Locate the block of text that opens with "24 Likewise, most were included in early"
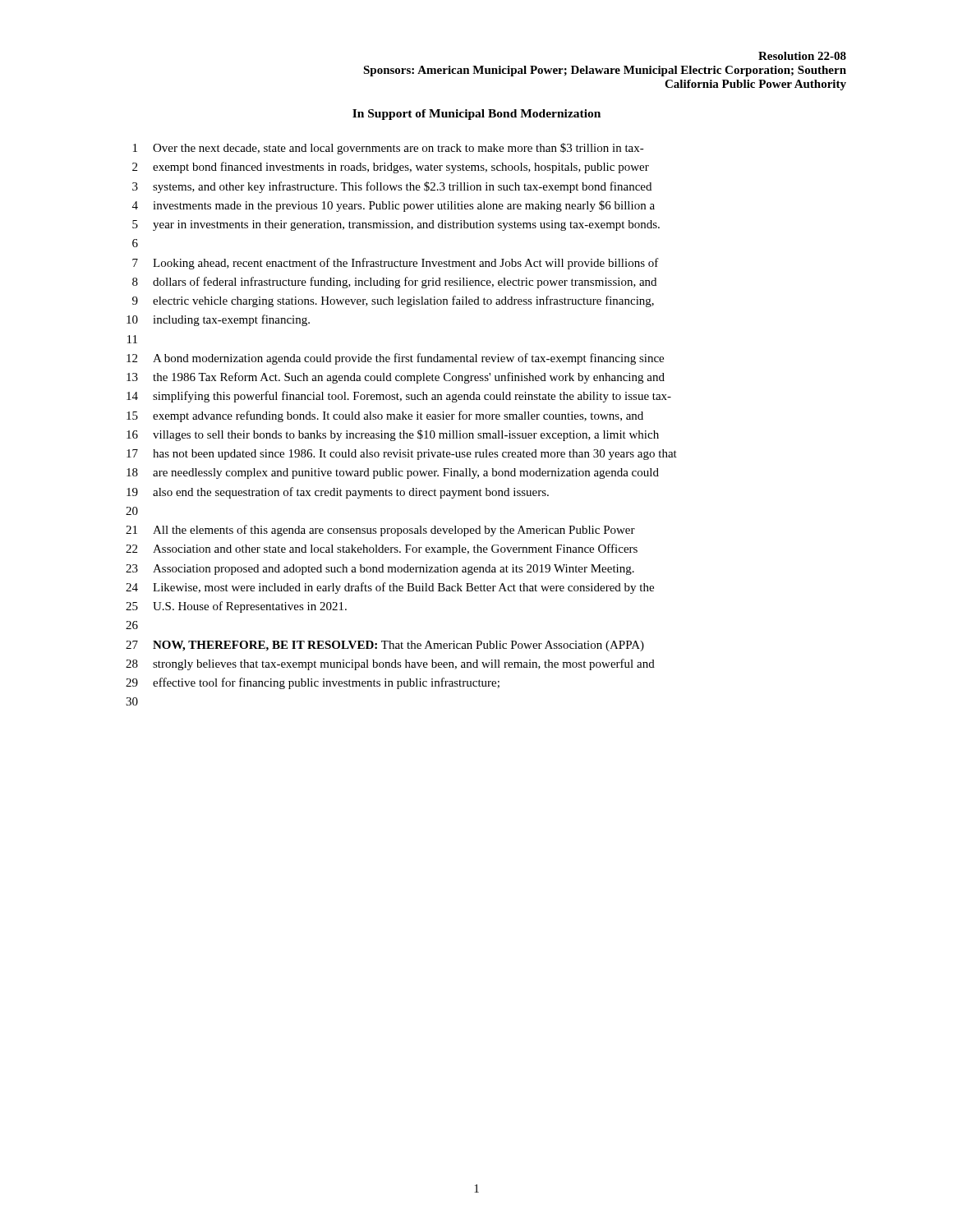The image size is (953, 1232). (476, 588)
